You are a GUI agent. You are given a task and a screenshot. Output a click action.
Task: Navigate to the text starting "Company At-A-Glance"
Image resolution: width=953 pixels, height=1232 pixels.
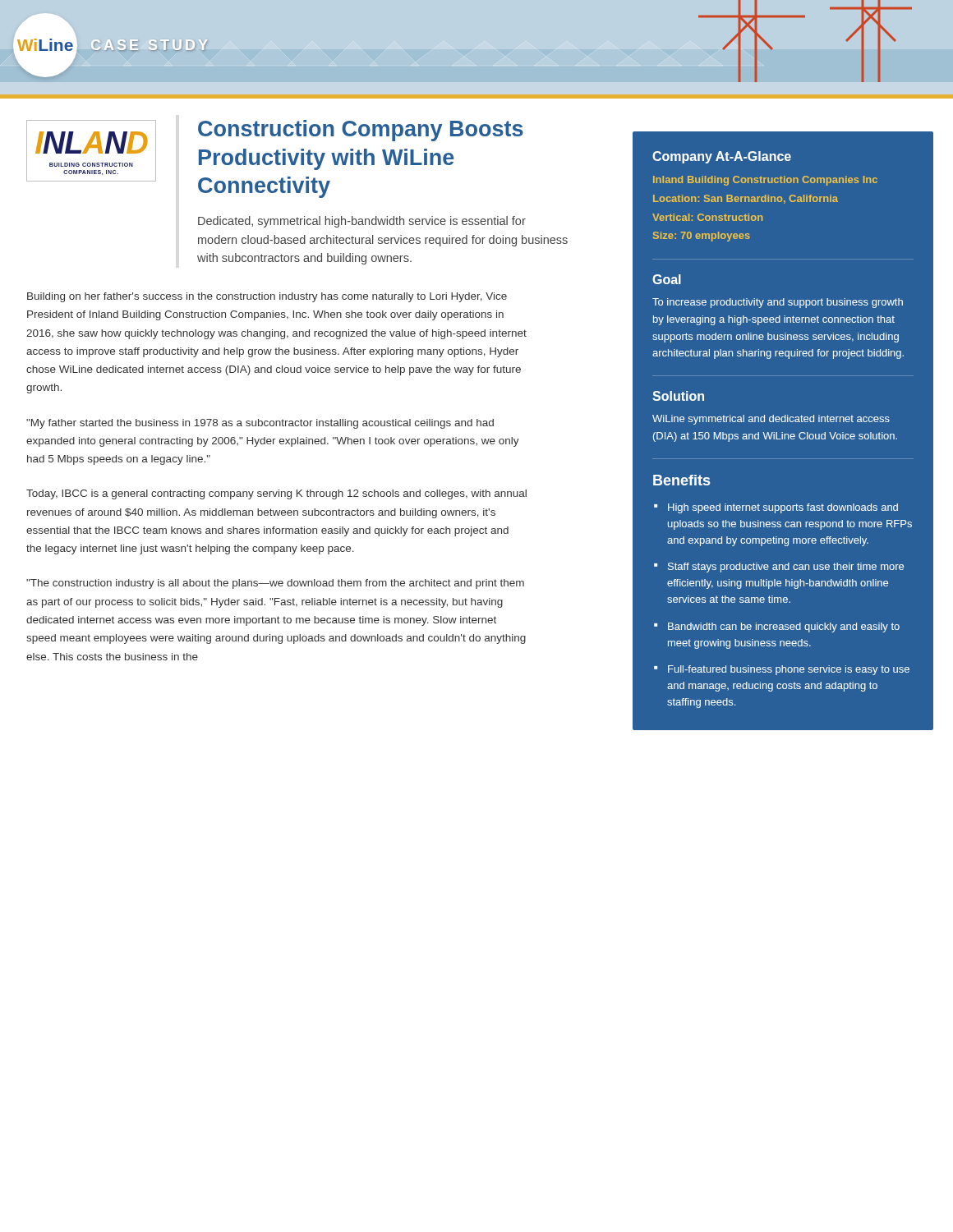pyautogui.click(x=722, y=156)
